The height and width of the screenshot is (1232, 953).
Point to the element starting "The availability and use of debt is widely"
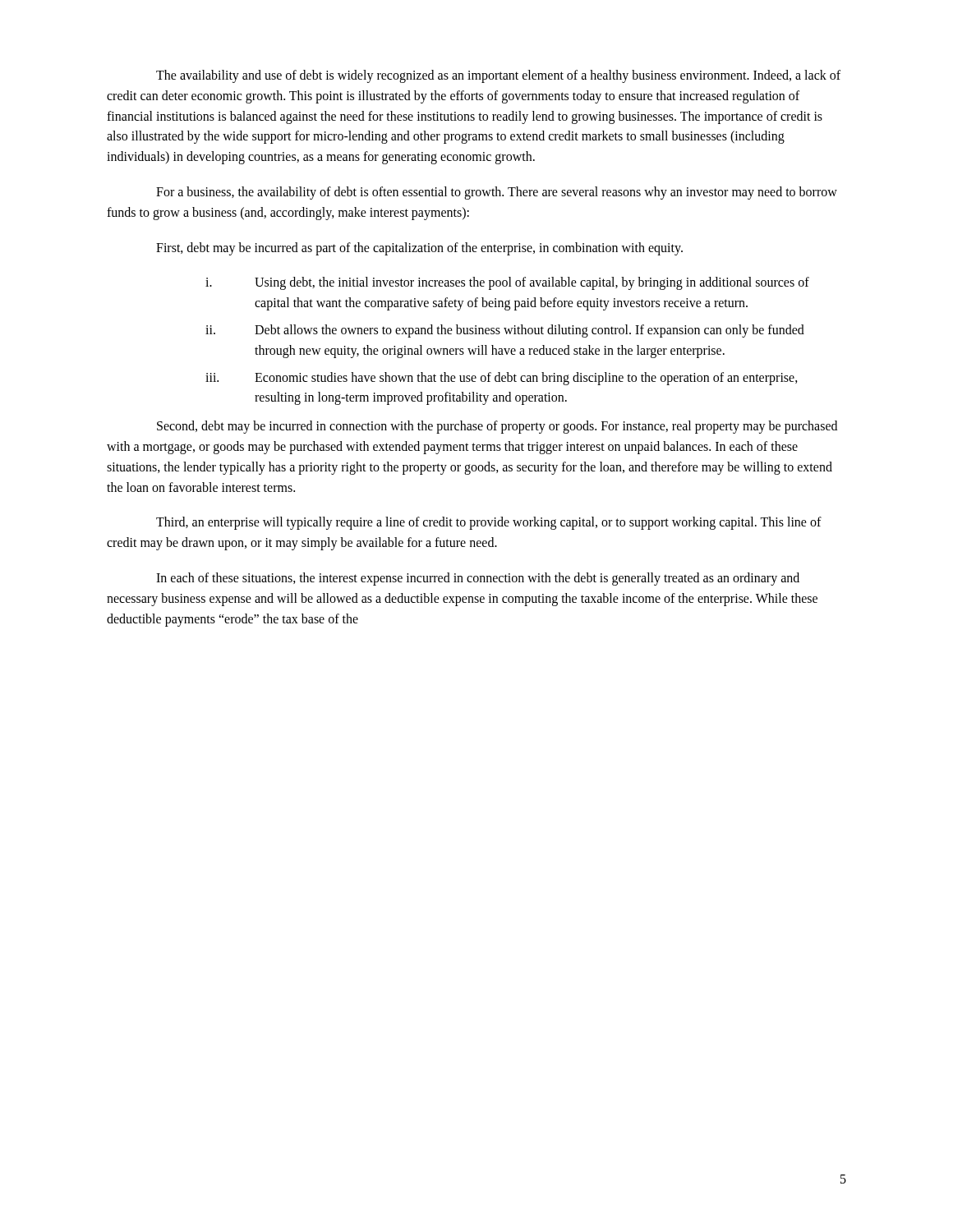click(474, 116)
